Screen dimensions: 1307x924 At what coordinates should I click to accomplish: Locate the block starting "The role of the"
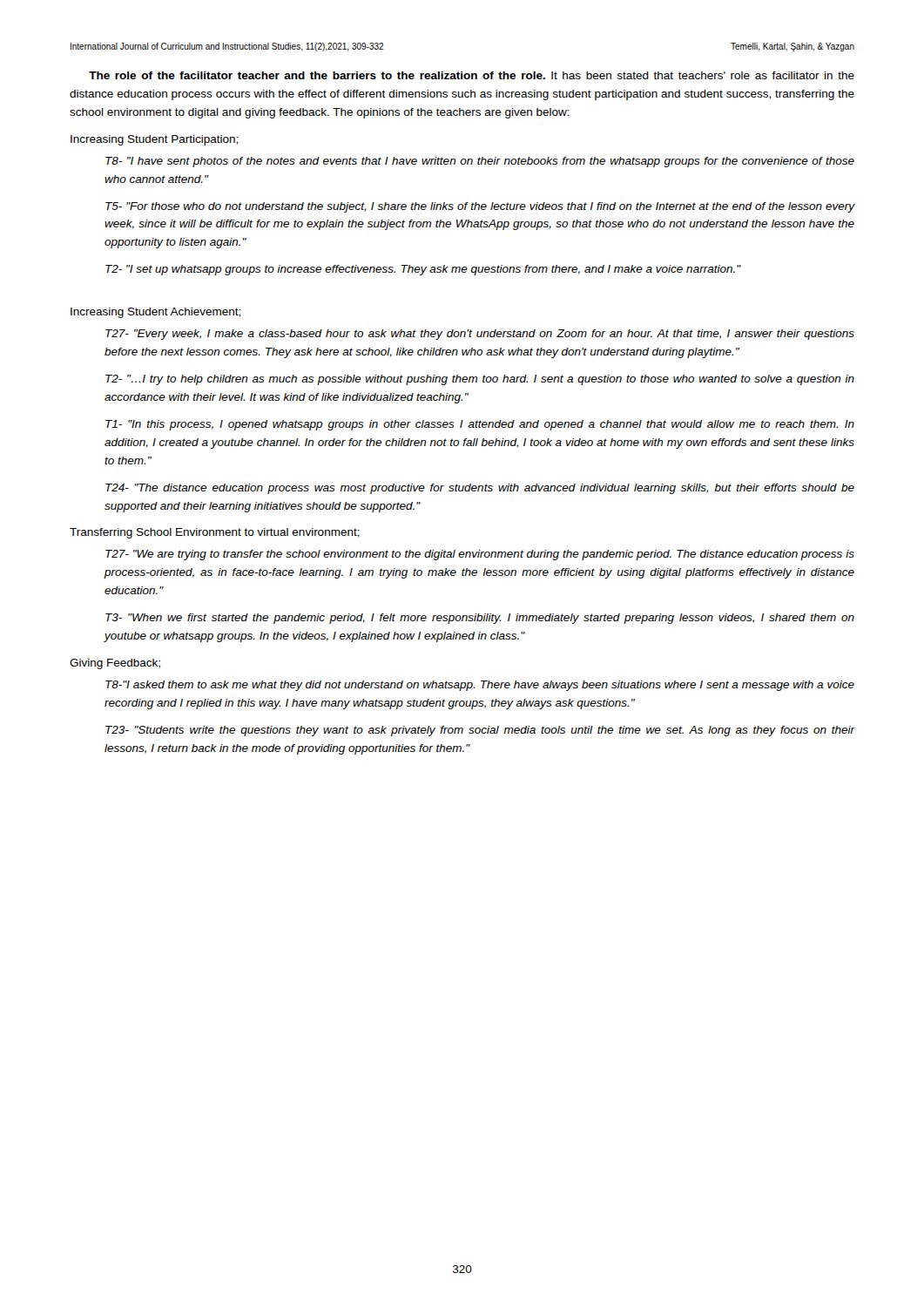[462, 94]
